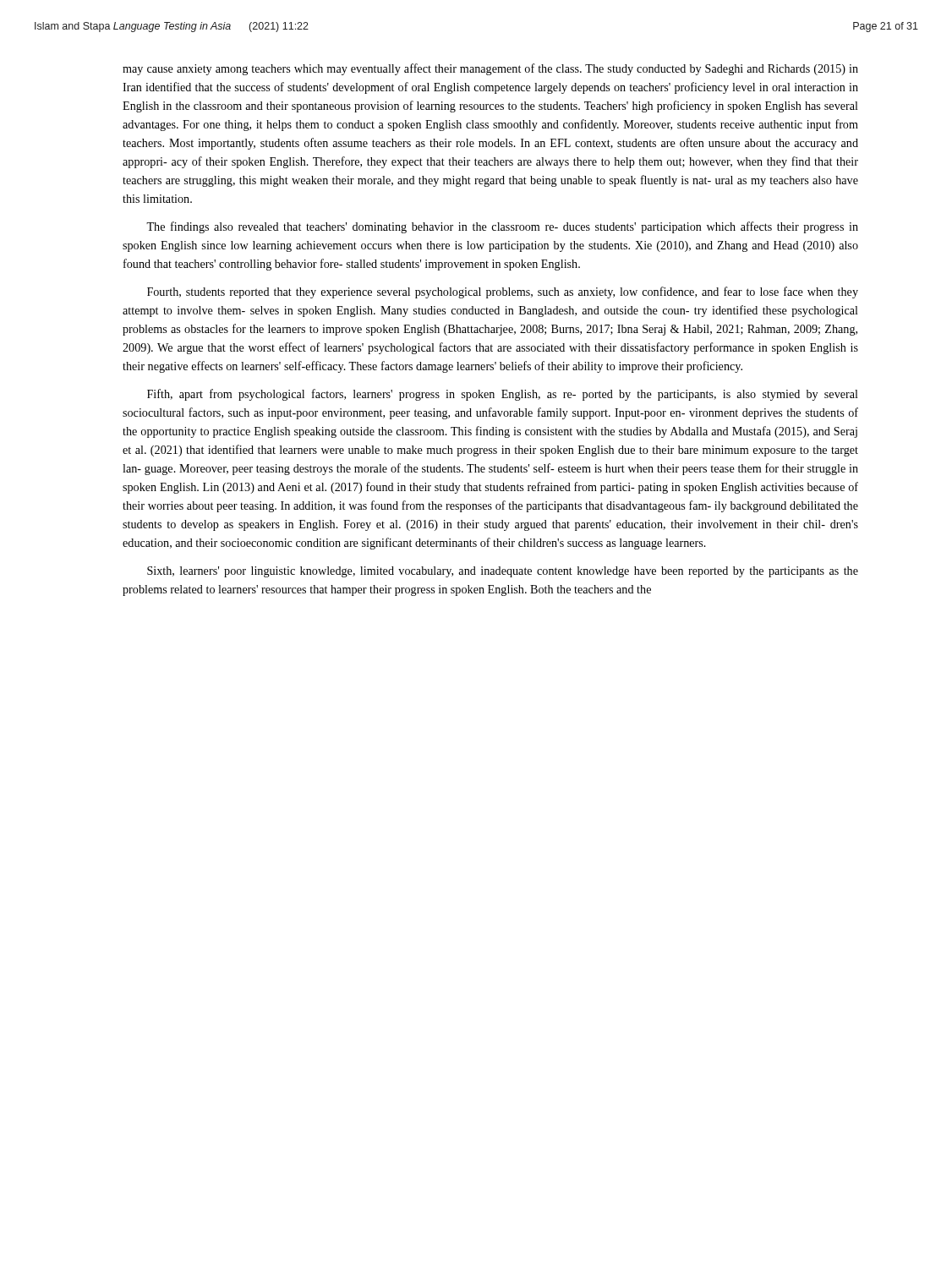Click on the text block starting "The findings also revealed that teachers' dominating"
Screen dimensions: 1268x952
point(490,245)
